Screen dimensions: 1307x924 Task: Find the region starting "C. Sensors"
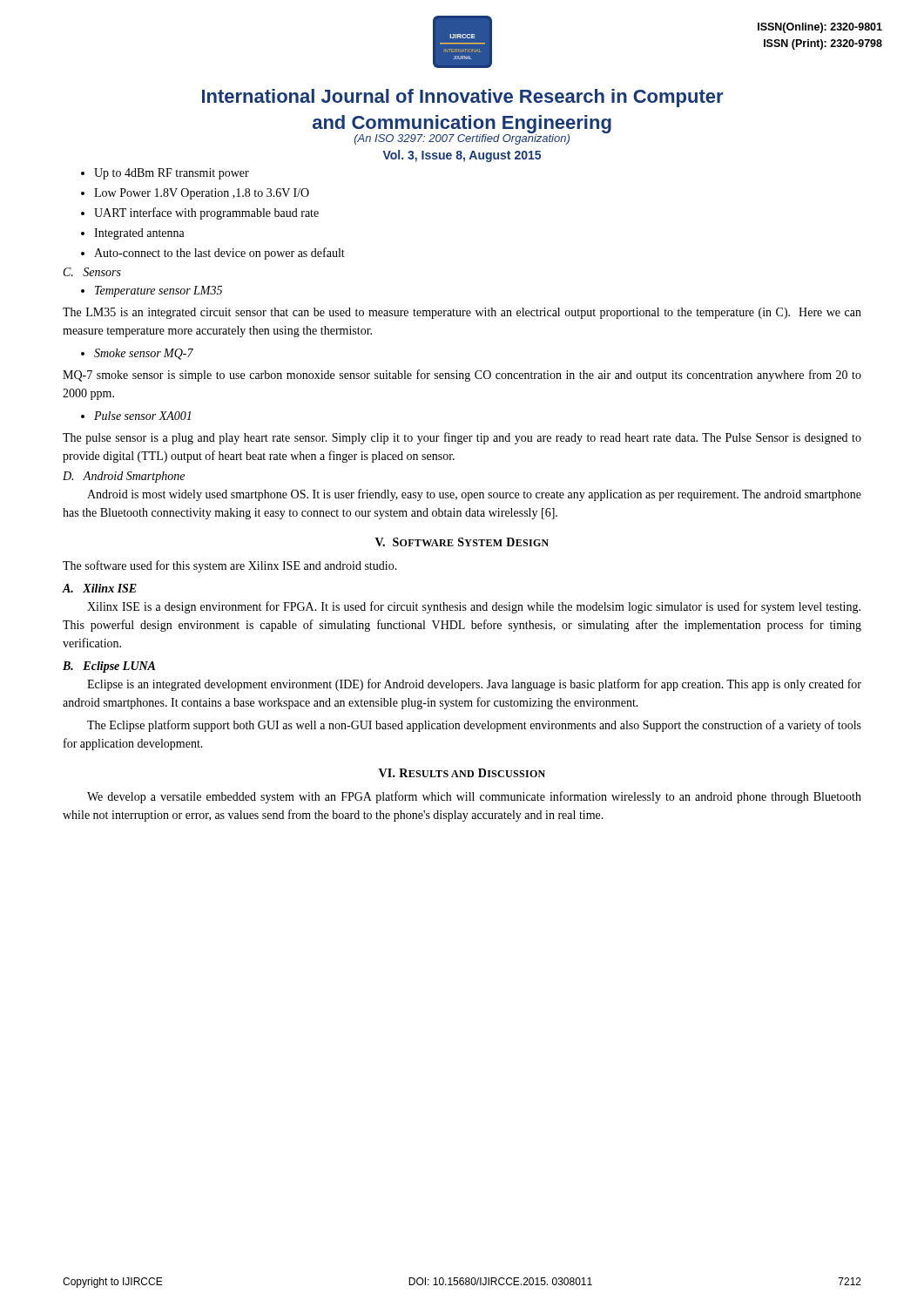click(x=92, y=272)
